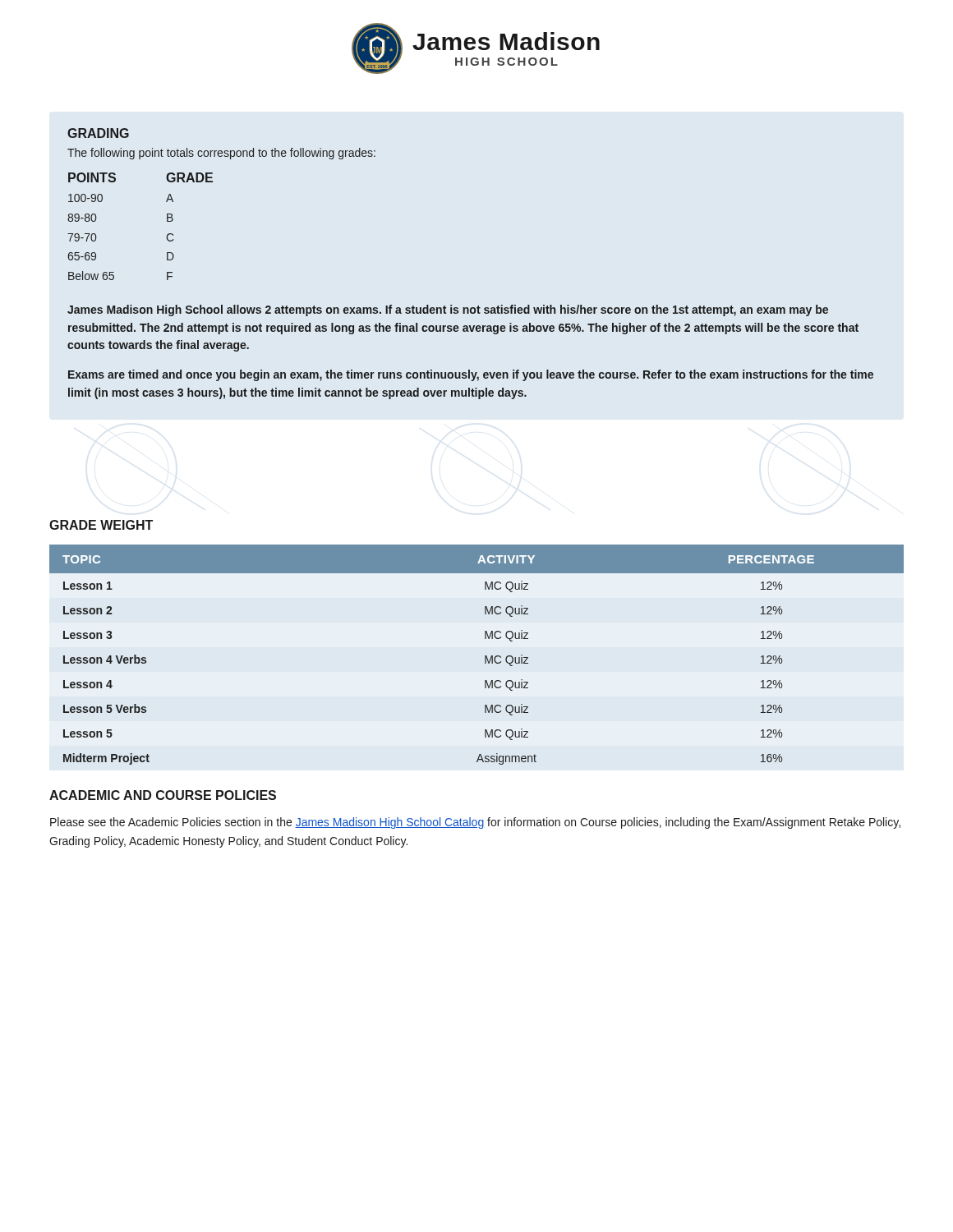Click on the table containing "POINTS GRADE 100-90A 89-80B"
The width and height of the screenshot is (953, 1232).
pos(476,229)
